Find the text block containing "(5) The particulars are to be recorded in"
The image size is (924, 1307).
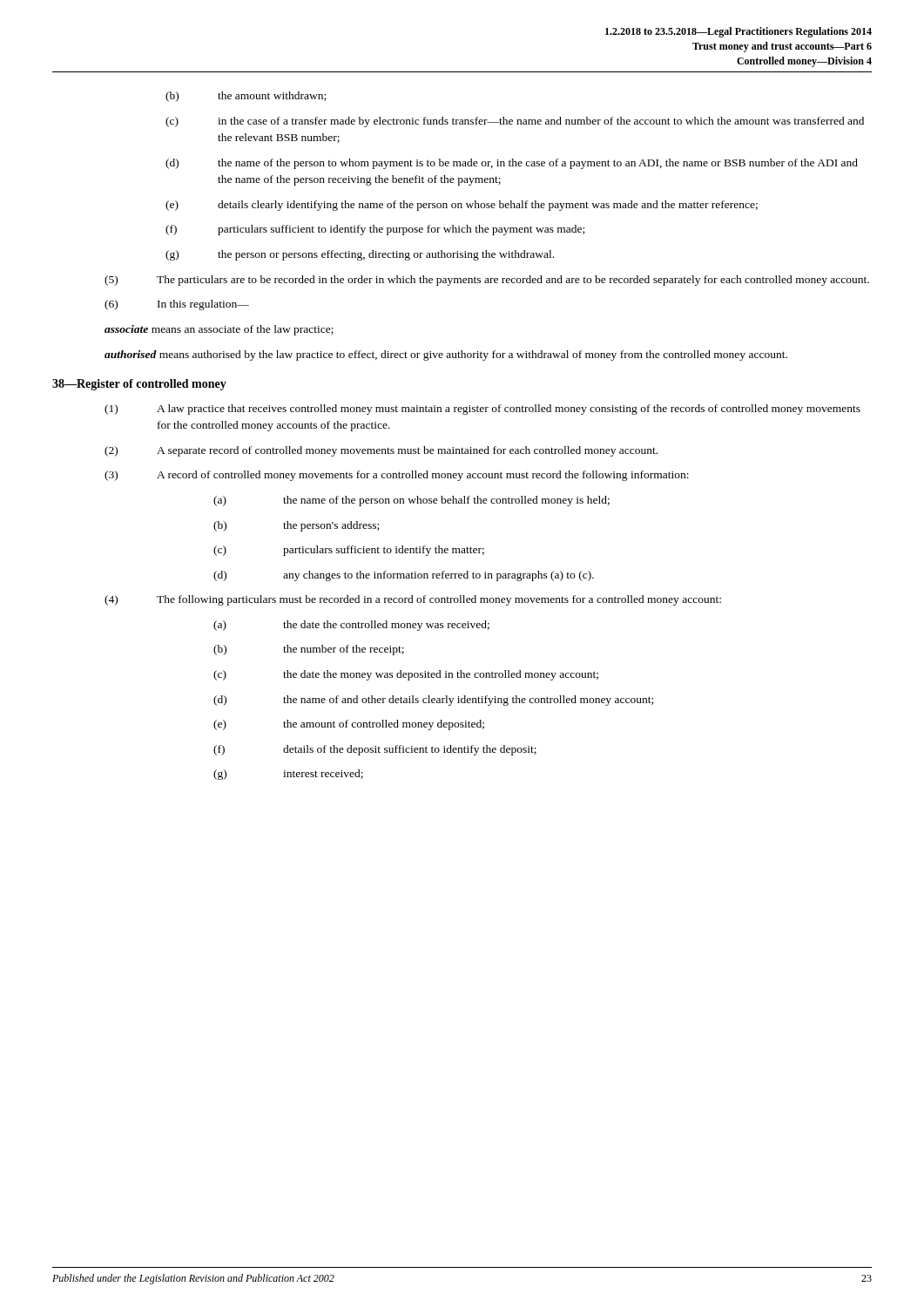462,279
